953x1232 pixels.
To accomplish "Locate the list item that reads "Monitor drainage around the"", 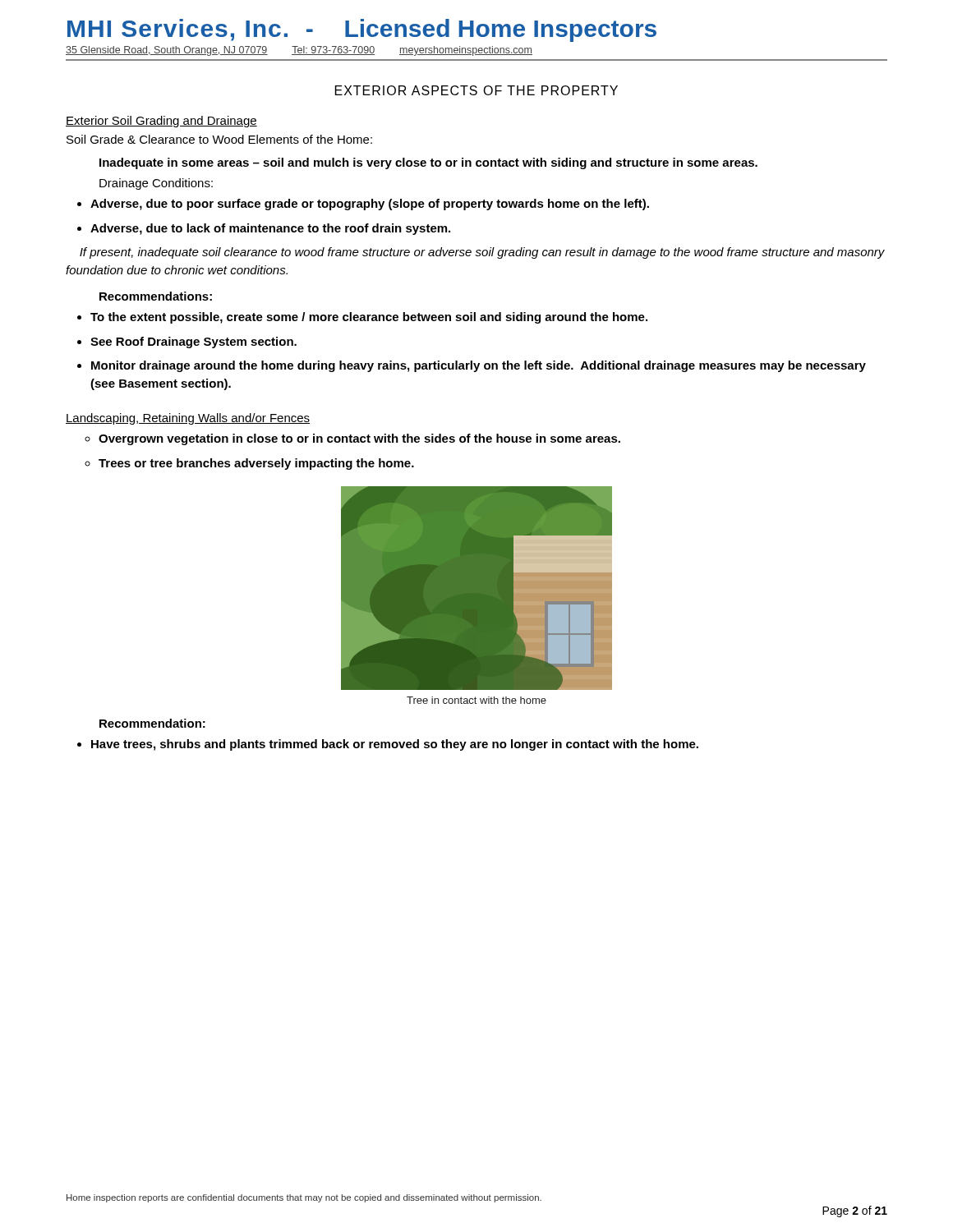I will 489,375.
